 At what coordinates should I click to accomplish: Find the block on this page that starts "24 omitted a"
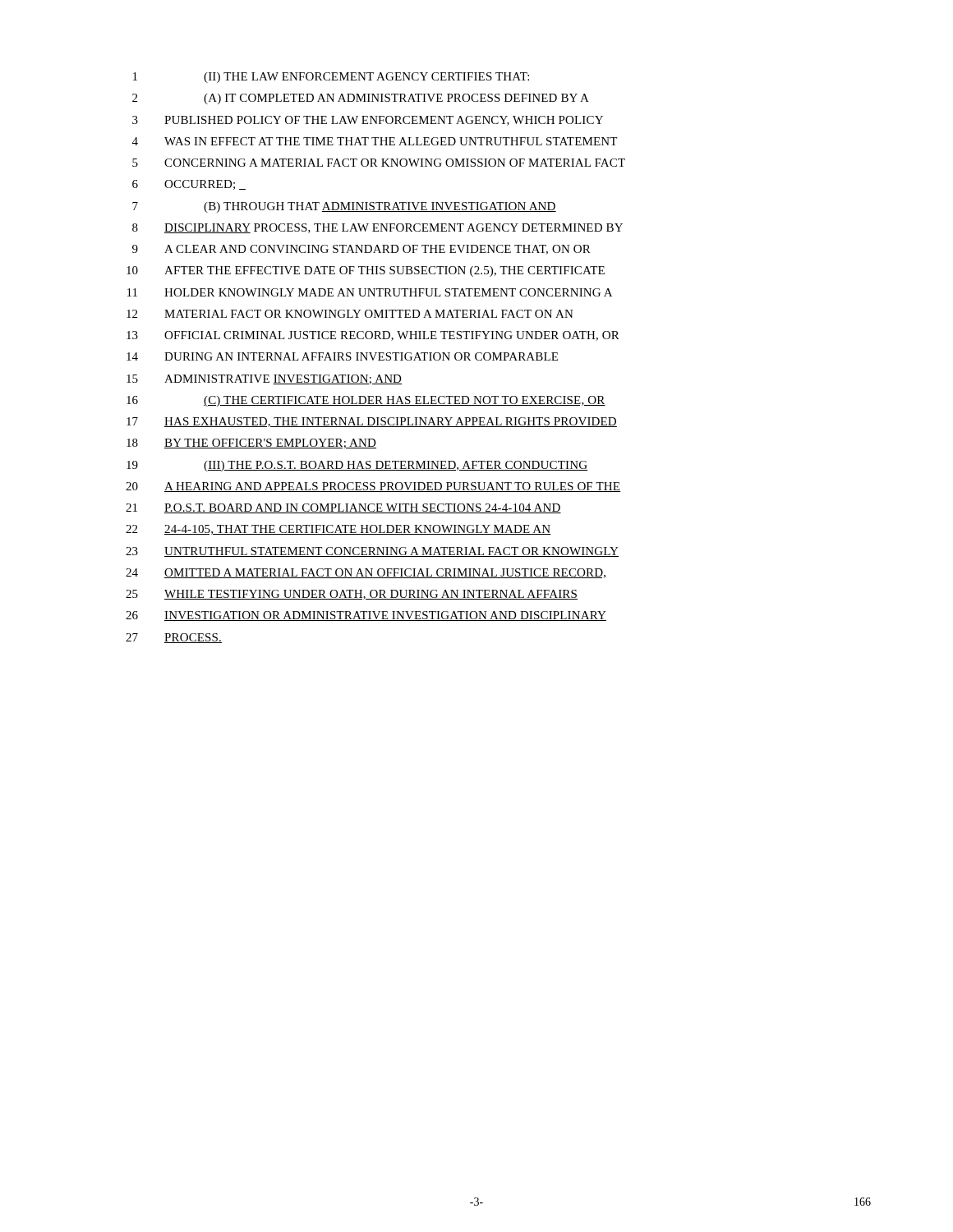[485, 572]
